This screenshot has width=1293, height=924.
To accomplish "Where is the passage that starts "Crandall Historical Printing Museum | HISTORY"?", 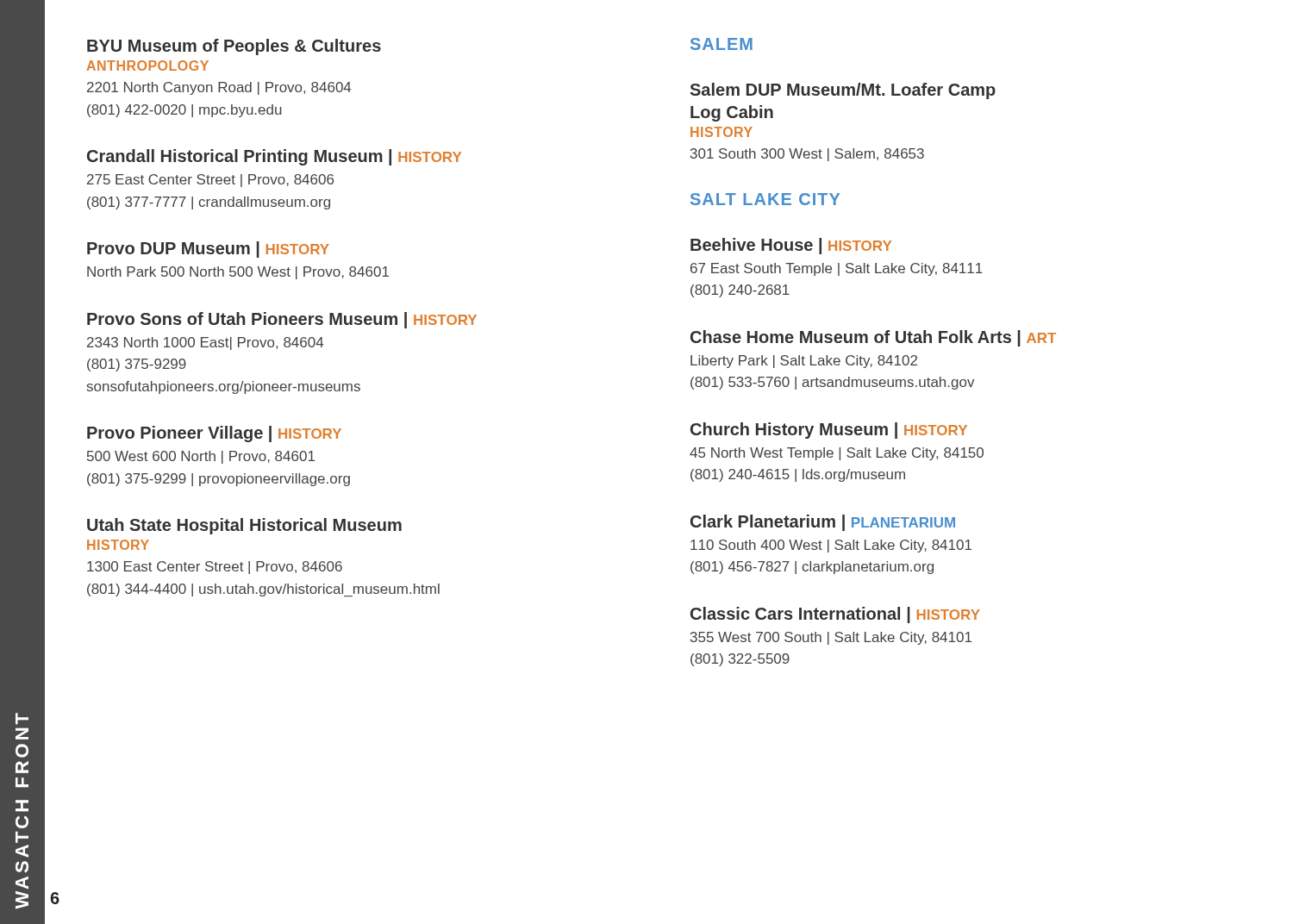I will (x=274, y=157).
